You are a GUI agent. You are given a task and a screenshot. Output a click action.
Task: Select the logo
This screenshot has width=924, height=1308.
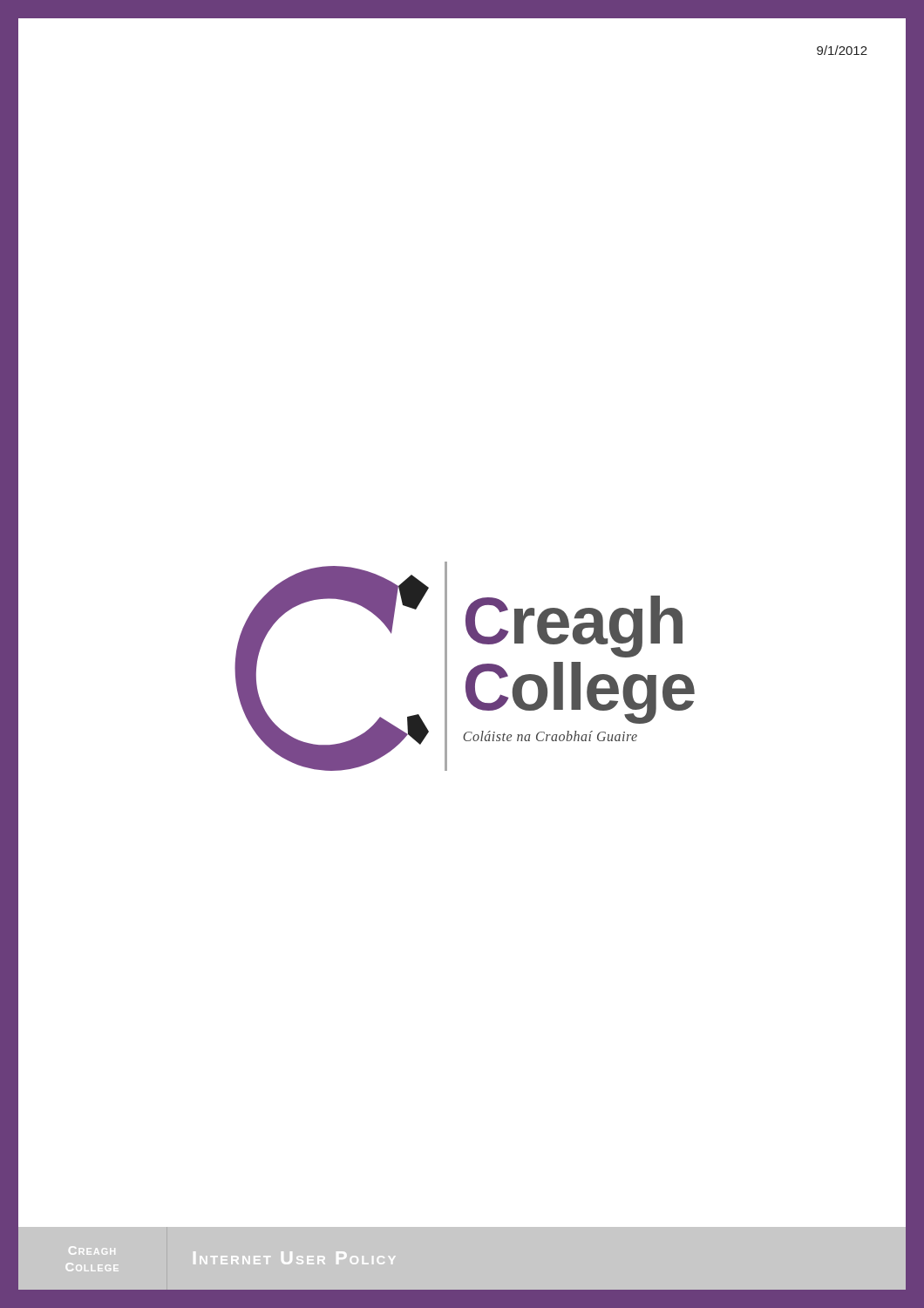(x=462, y=666)
